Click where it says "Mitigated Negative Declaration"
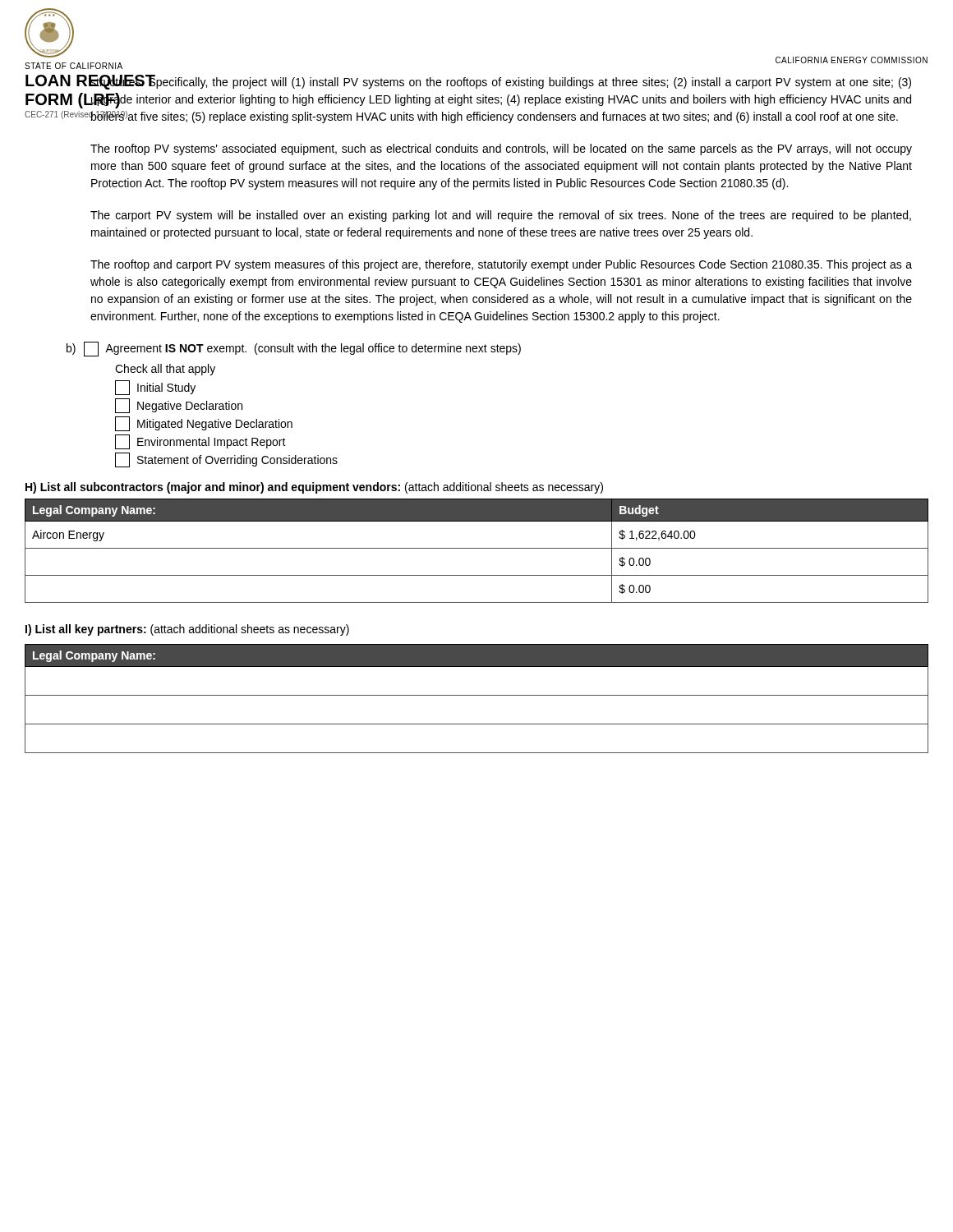This screenshot has height=1232, width=953. tap(204, 424)
